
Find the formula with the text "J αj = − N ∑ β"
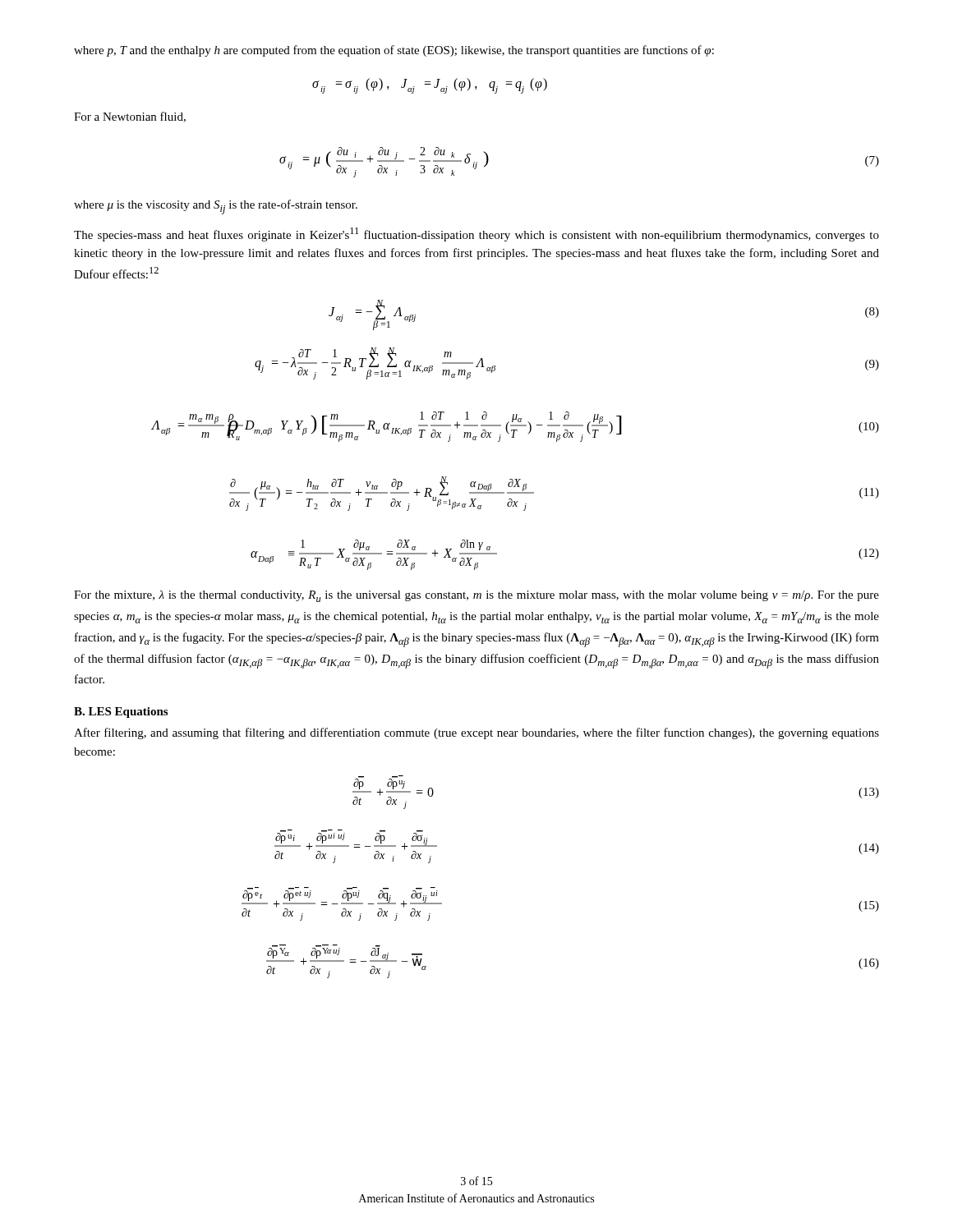(x=378, y=316)
